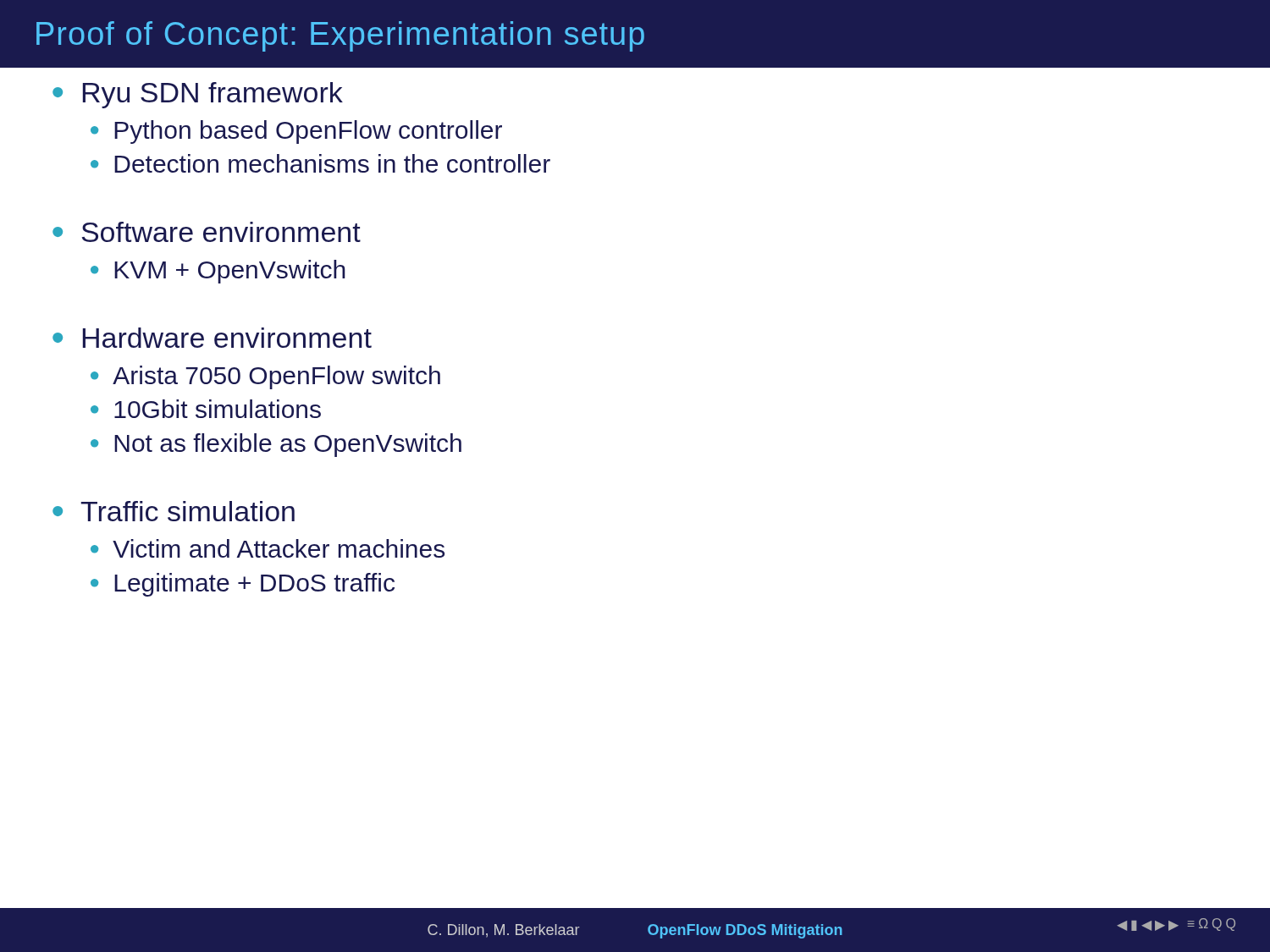This screenshot has width=1270, height=952.
Task: Find "KVM + OpenVswitch" on this page
Action: (230, 270)
